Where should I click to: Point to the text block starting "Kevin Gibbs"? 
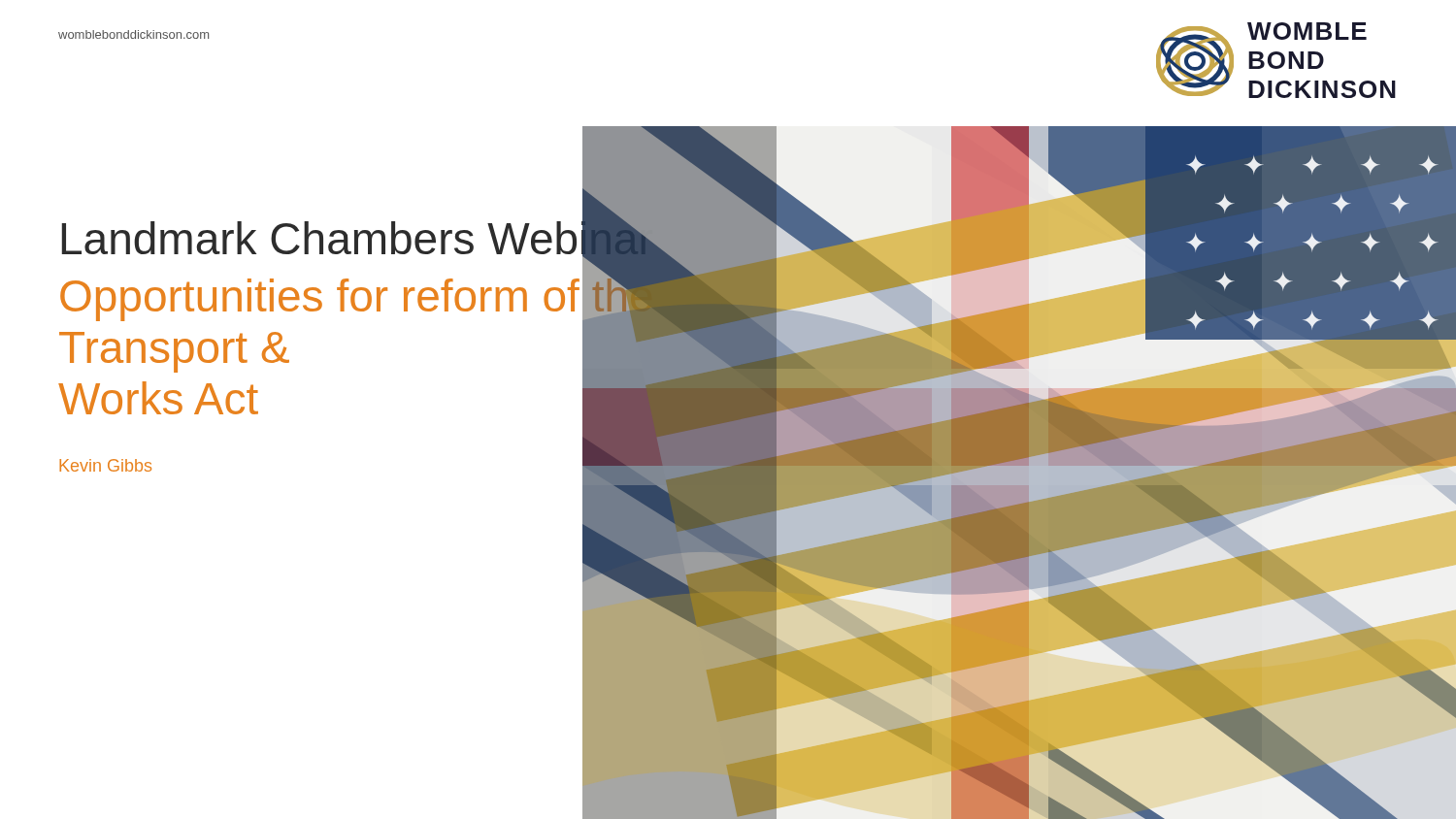coord(105,466)
